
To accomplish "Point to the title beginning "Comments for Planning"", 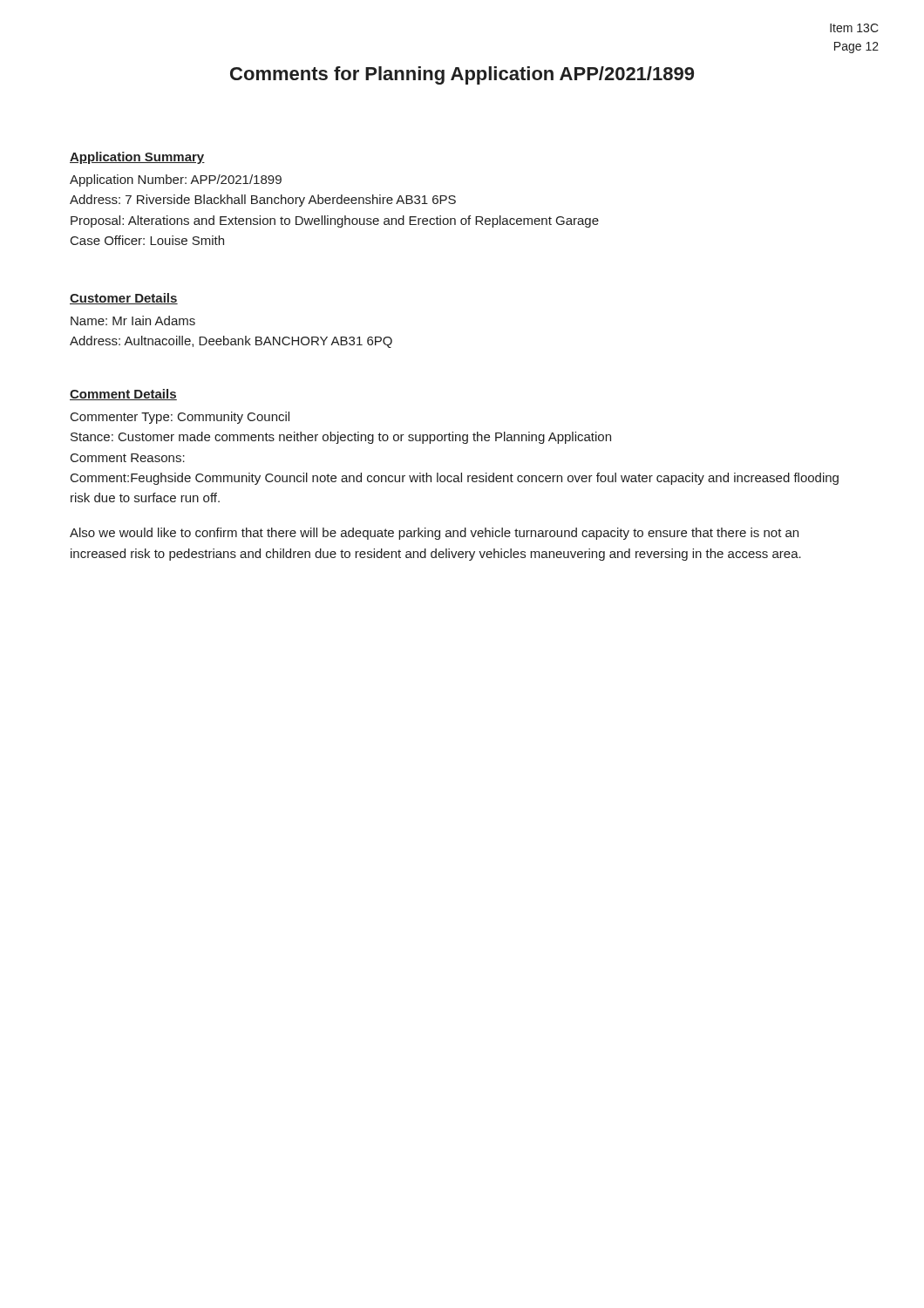I will coord(462,74).
